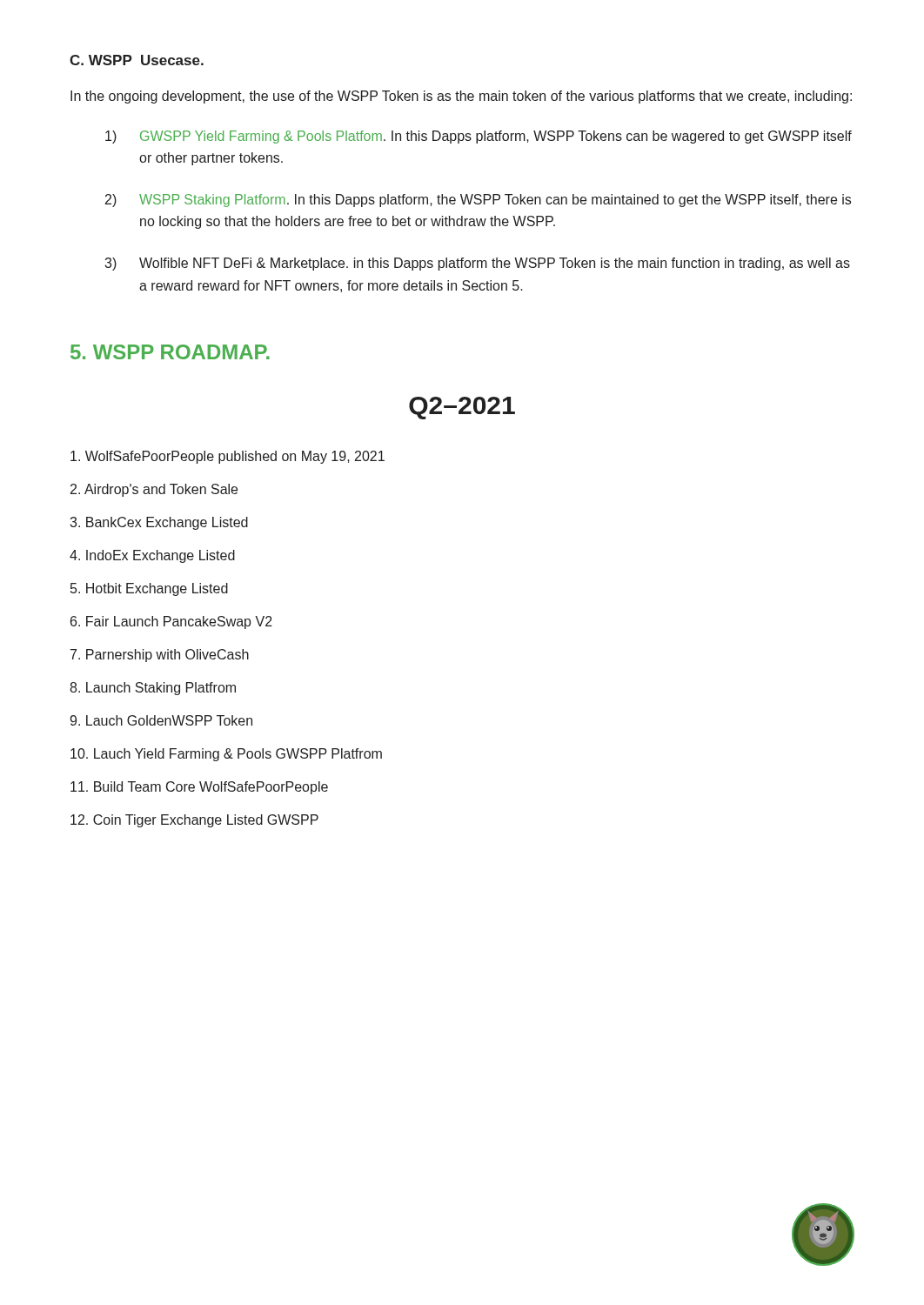Point to the block beginning "3) Wolfible NFT DeFi & Marketplace. in"

[x=479, y=275]
